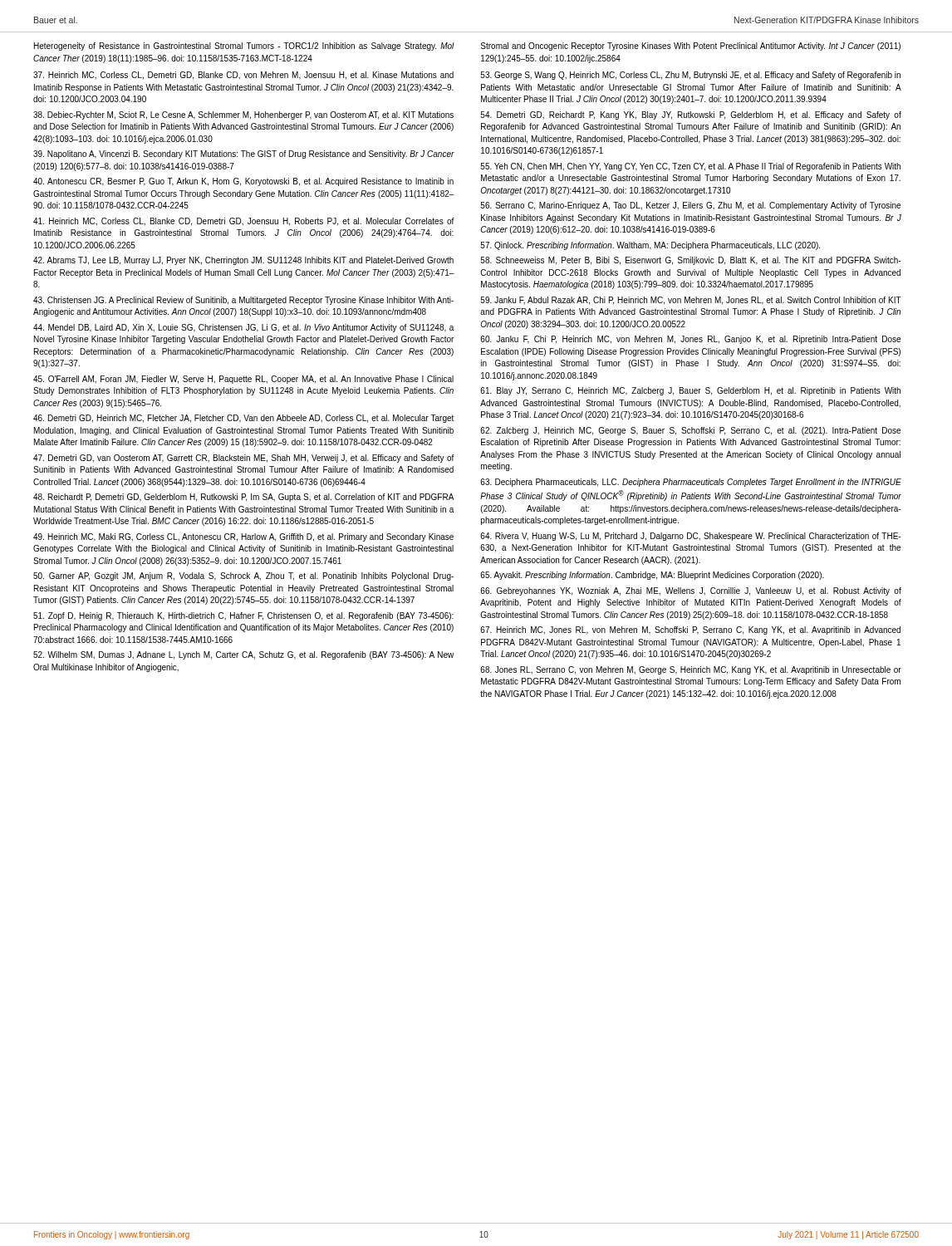
Task: Locate the block starting "60. Janku F, Chi P, Heinrich"
Action: click(691, 357)
